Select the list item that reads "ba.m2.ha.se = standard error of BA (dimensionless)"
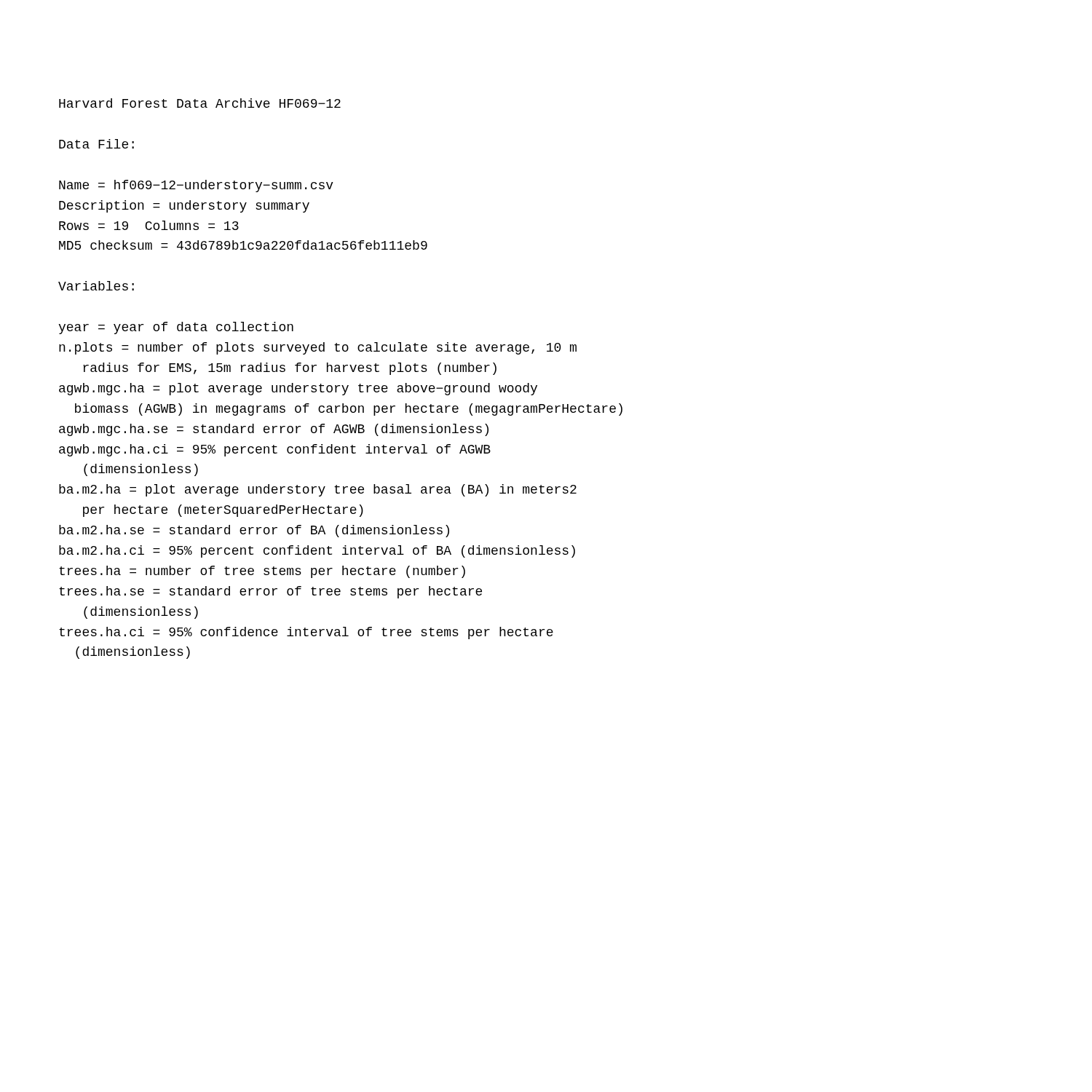1092x1092 pixels. tap(255, 531)
